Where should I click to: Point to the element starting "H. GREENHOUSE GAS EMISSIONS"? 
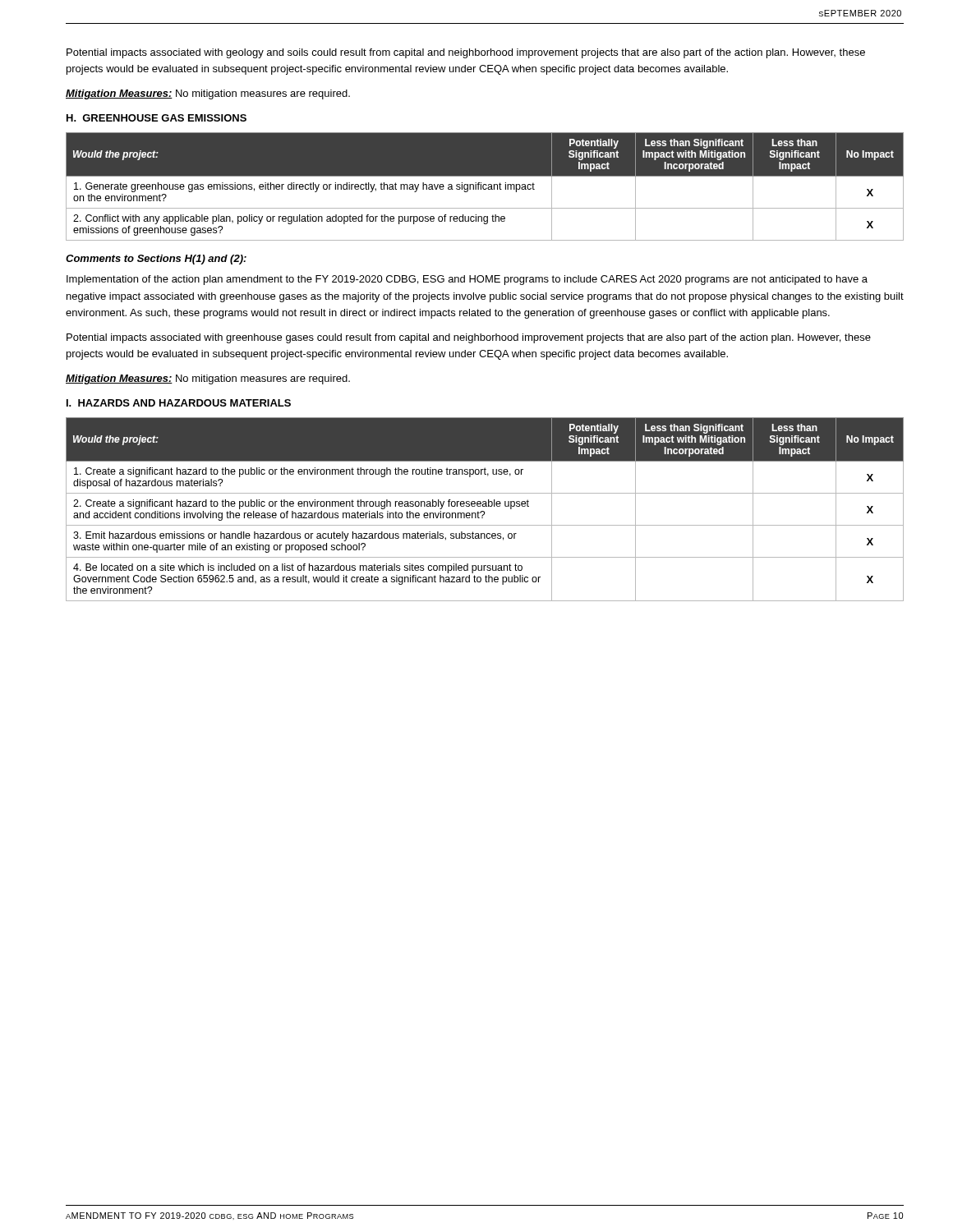156,118
